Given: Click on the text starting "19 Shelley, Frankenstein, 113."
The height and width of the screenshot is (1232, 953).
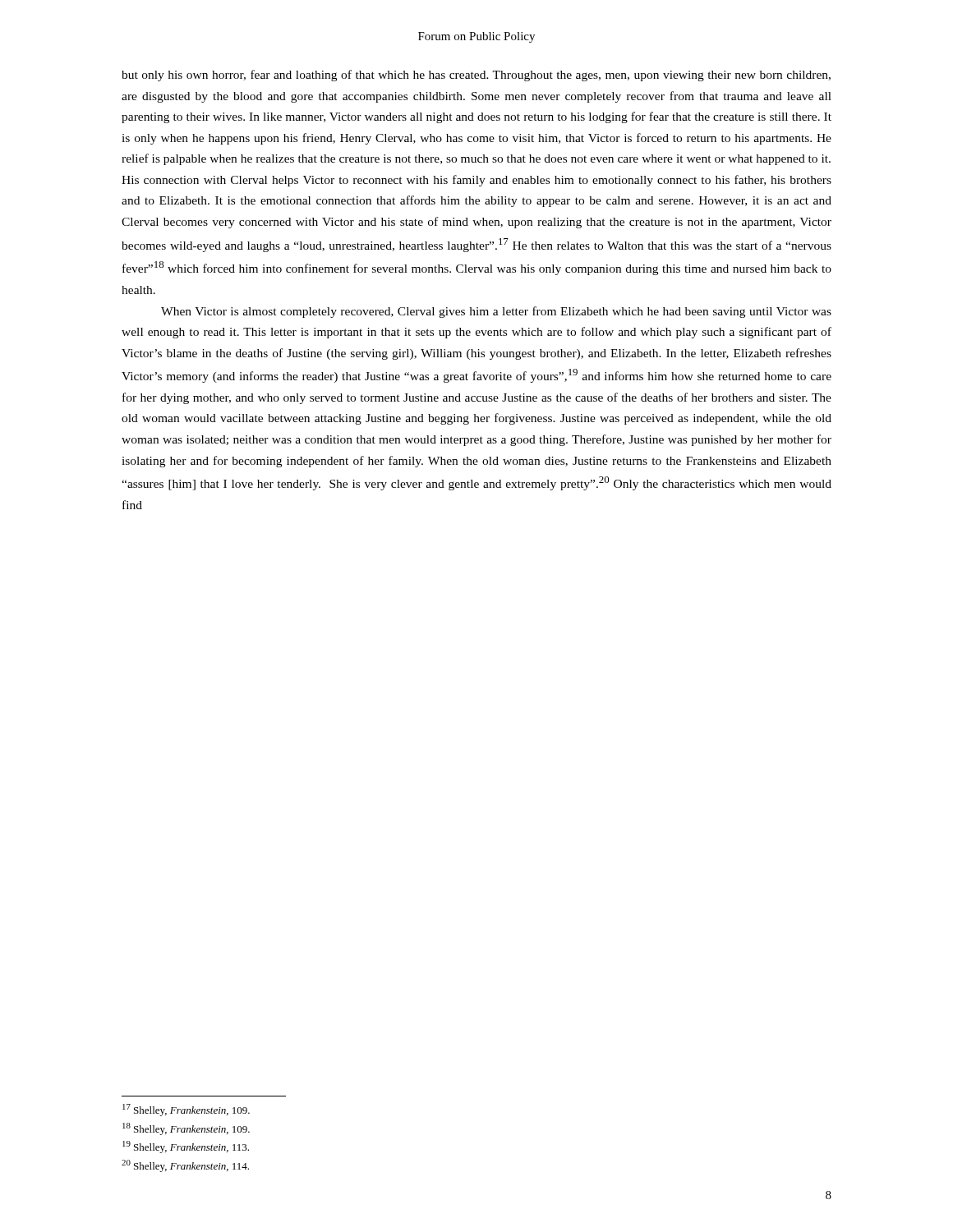Looking at the screenshot, I should click(186, 1146).
